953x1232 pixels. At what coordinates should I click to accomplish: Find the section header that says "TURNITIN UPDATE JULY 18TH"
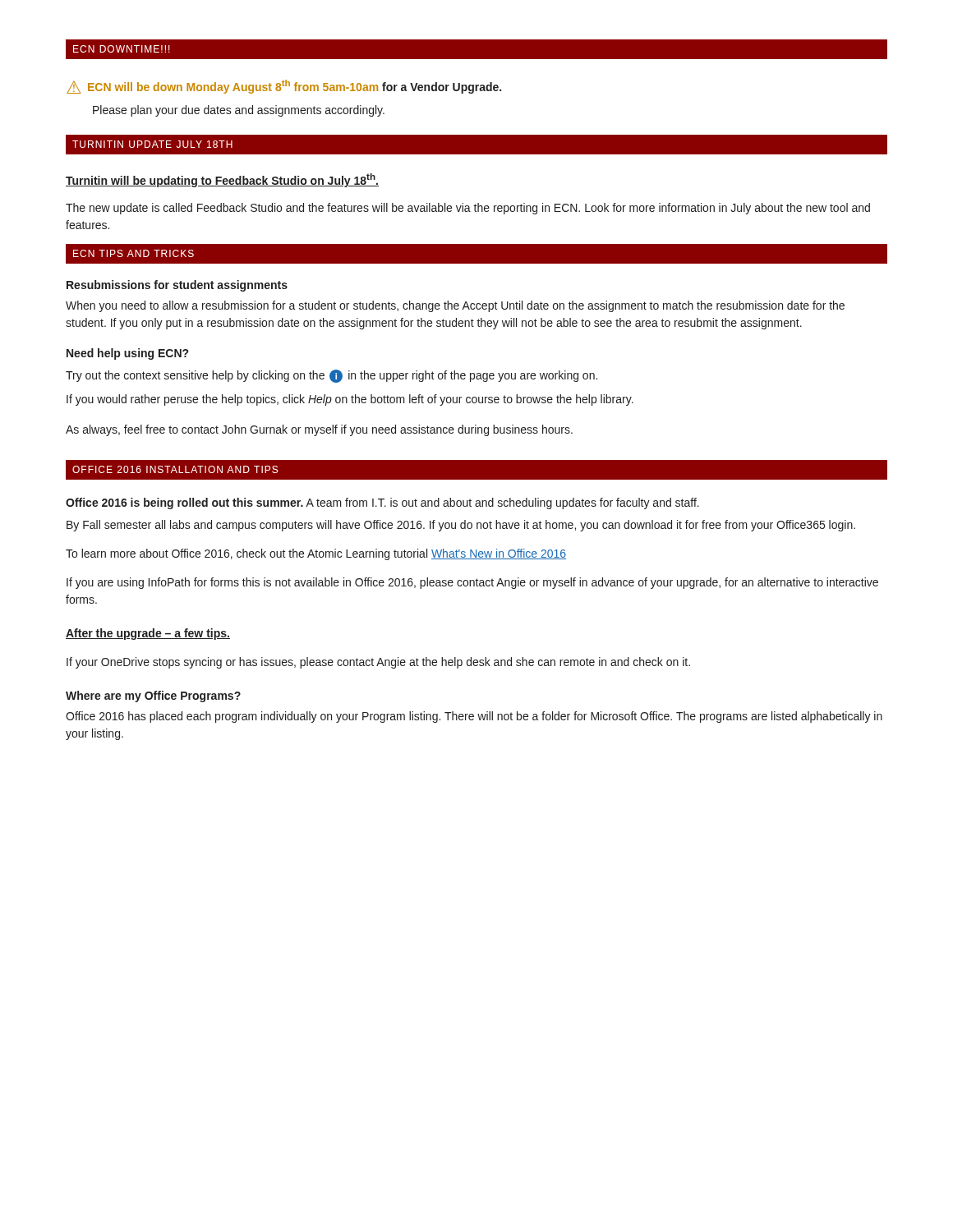(x=153, y=145)
